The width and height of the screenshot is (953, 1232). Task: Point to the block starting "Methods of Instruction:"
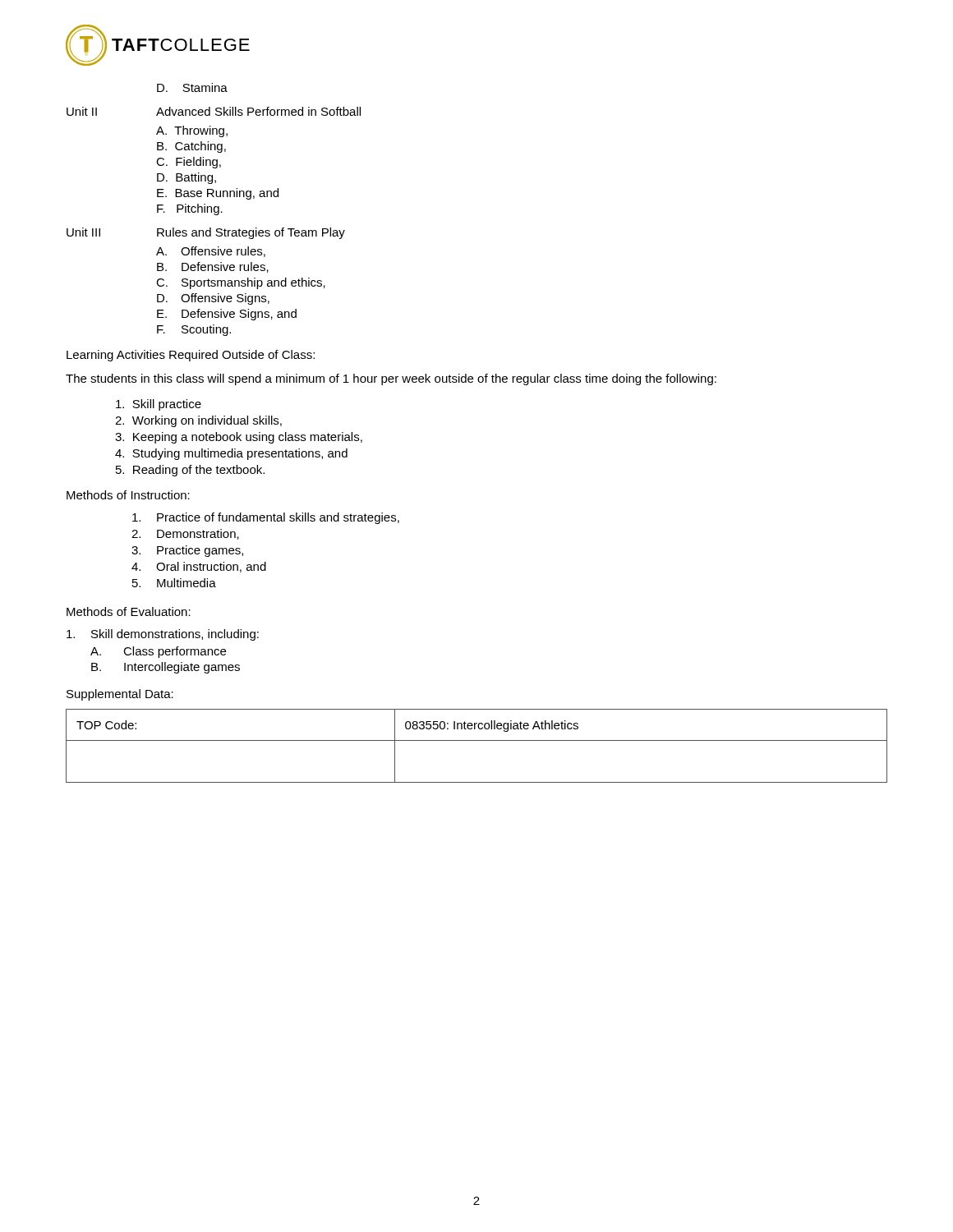(128, 494)
